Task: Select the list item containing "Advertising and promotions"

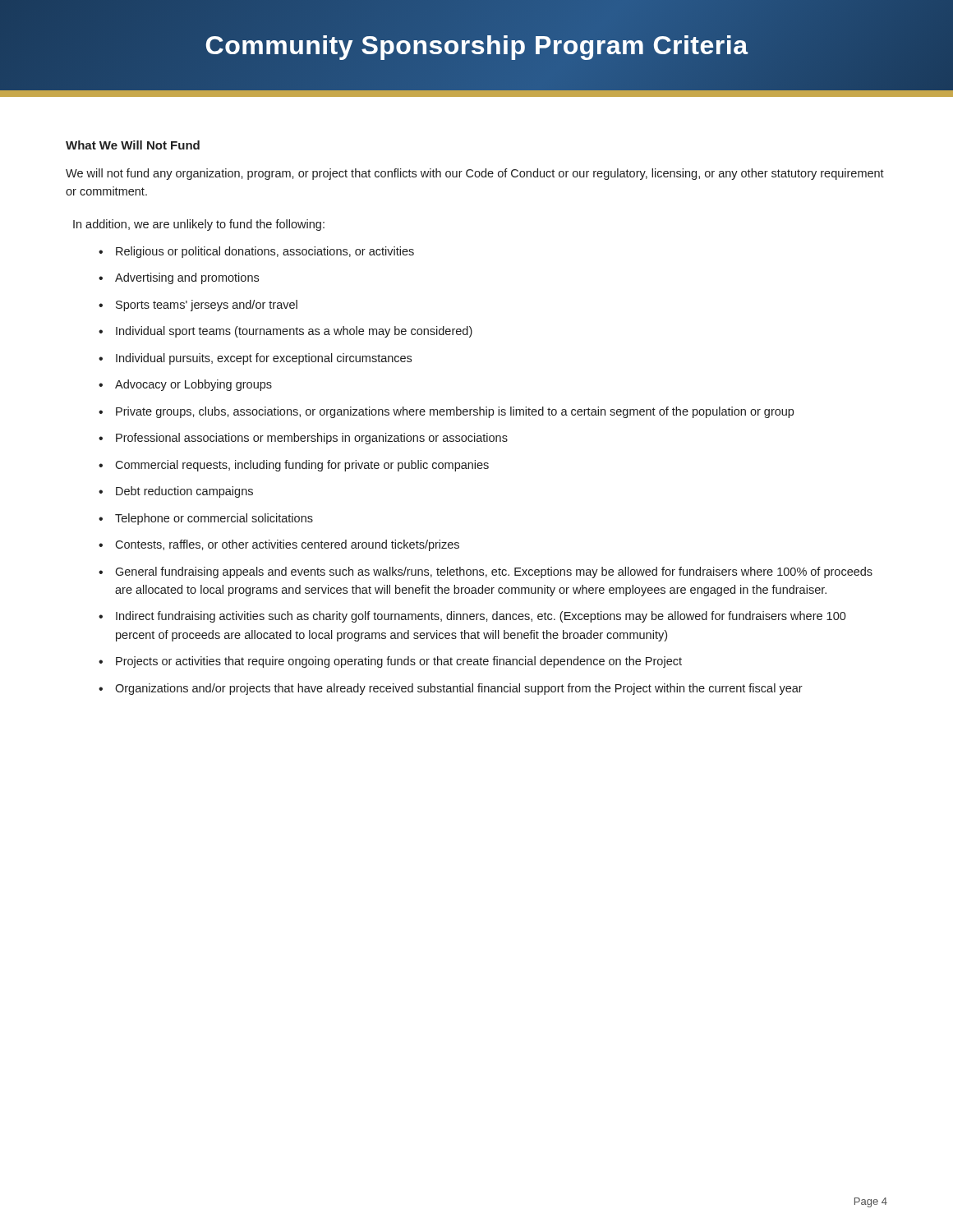Action: pyautogui.click(x=187, y=278)
